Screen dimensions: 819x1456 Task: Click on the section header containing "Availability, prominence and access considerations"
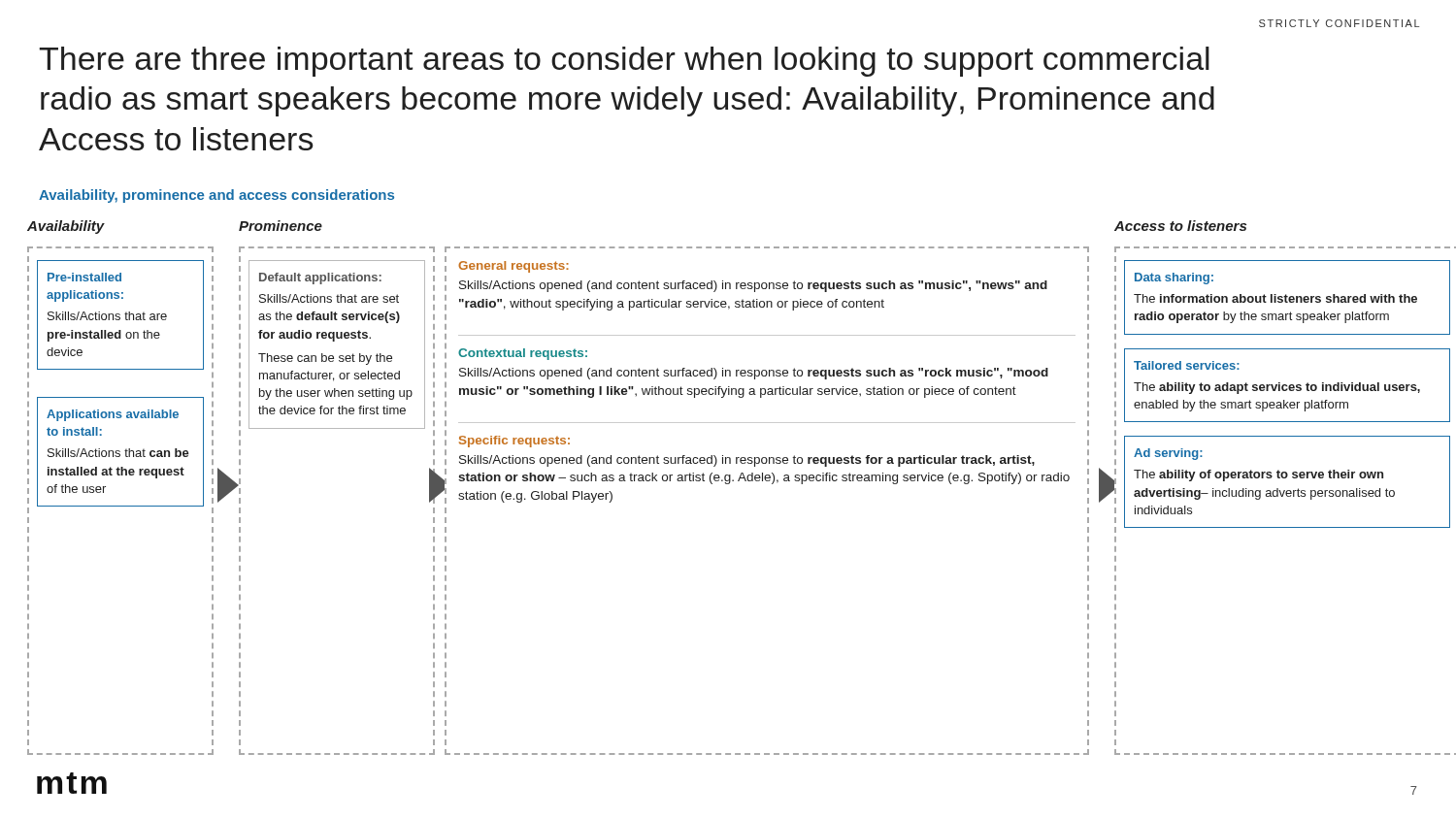pos(217,195)
